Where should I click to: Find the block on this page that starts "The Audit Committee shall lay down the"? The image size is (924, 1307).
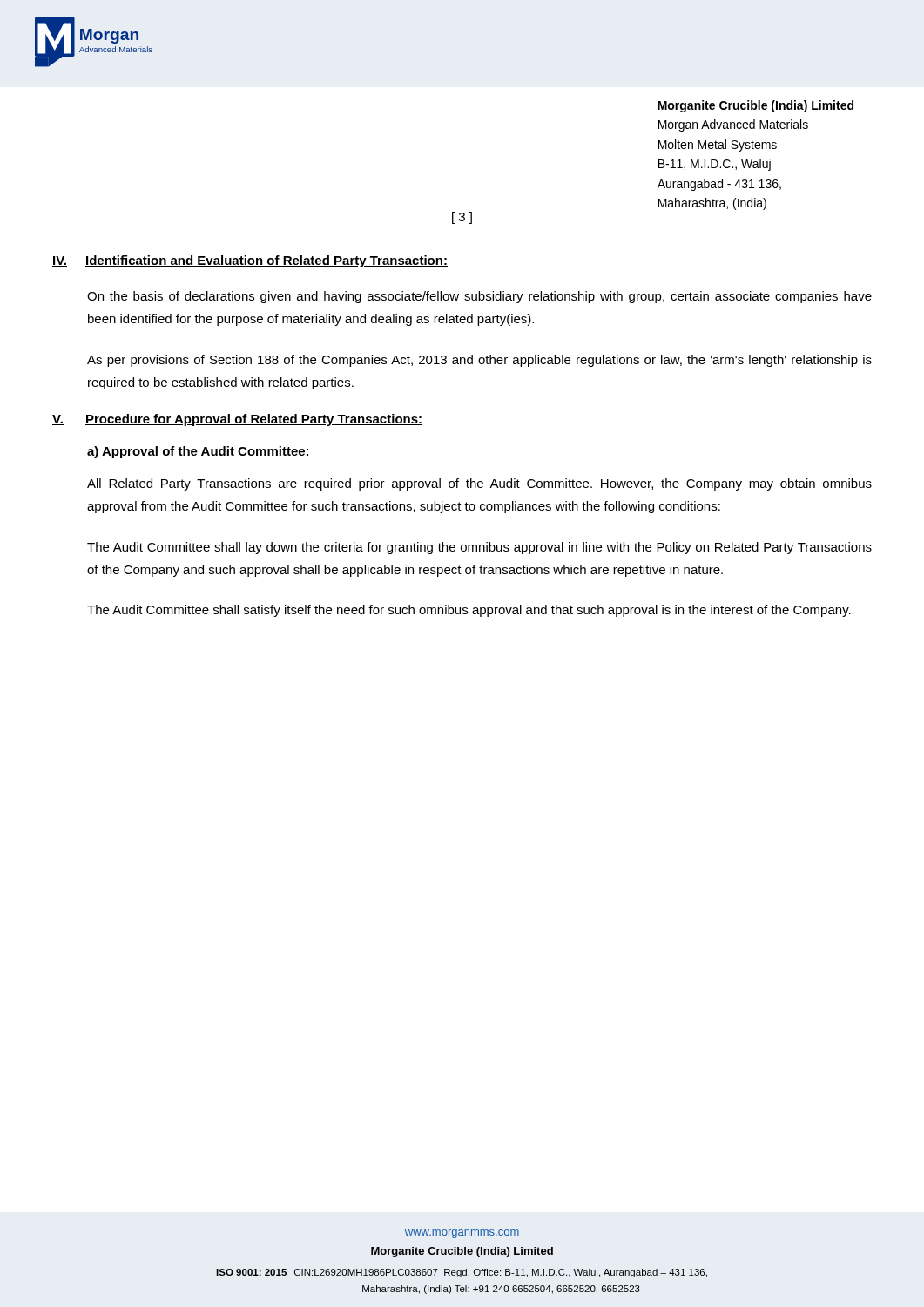pos(479,558)
